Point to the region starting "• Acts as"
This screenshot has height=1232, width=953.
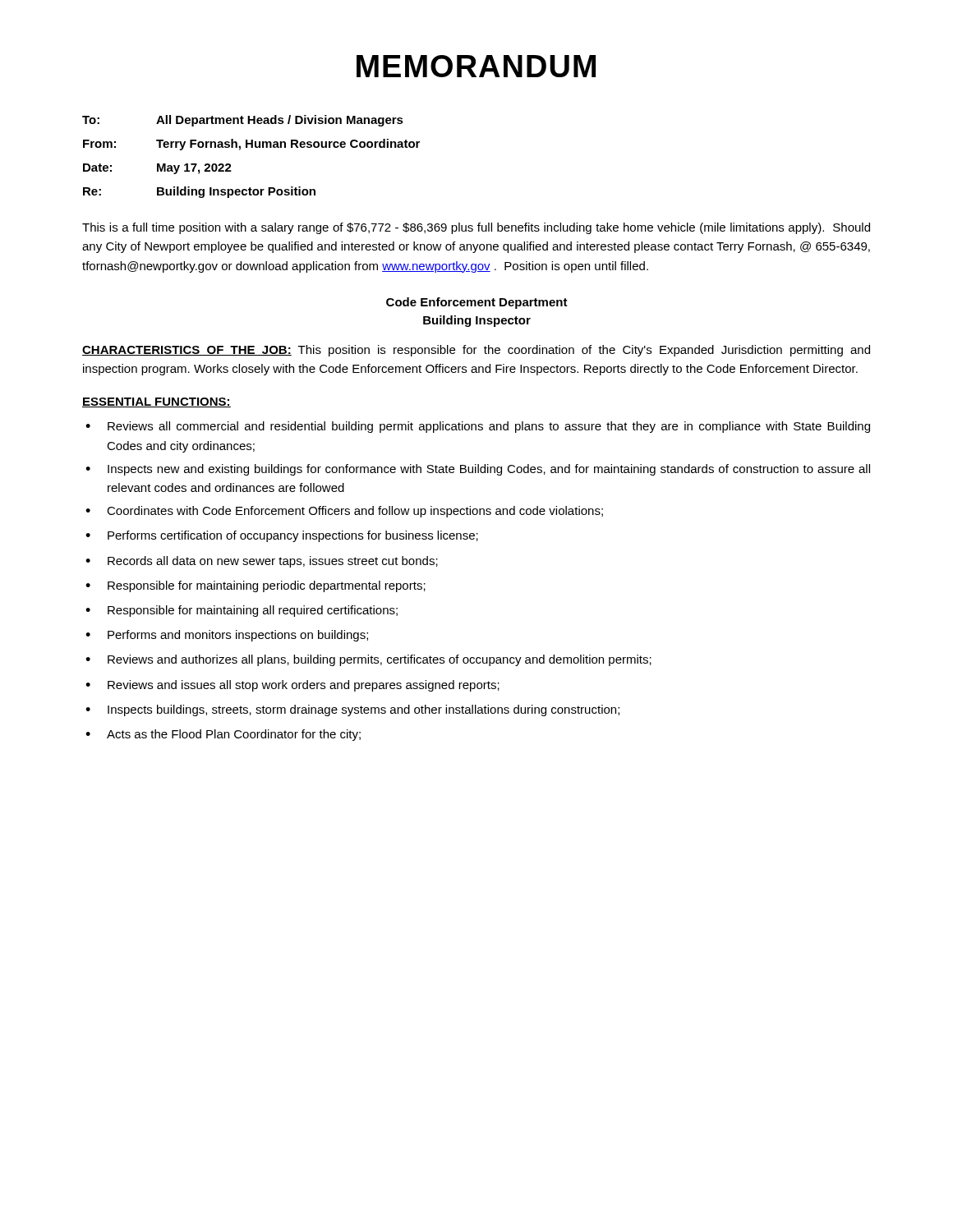click(x=223, y=735)
